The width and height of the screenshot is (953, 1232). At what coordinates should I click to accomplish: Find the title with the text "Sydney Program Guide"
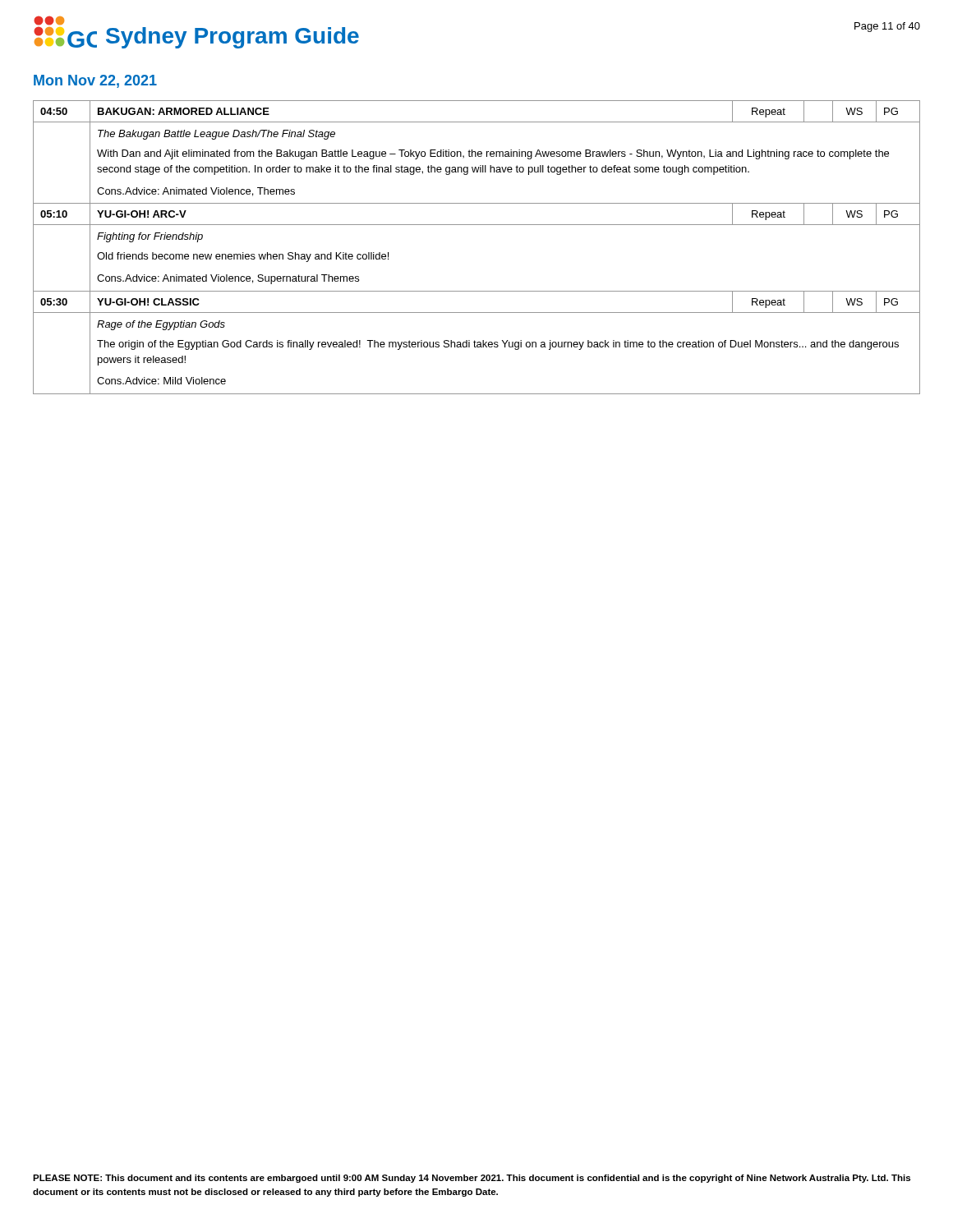tap(232, 36)
